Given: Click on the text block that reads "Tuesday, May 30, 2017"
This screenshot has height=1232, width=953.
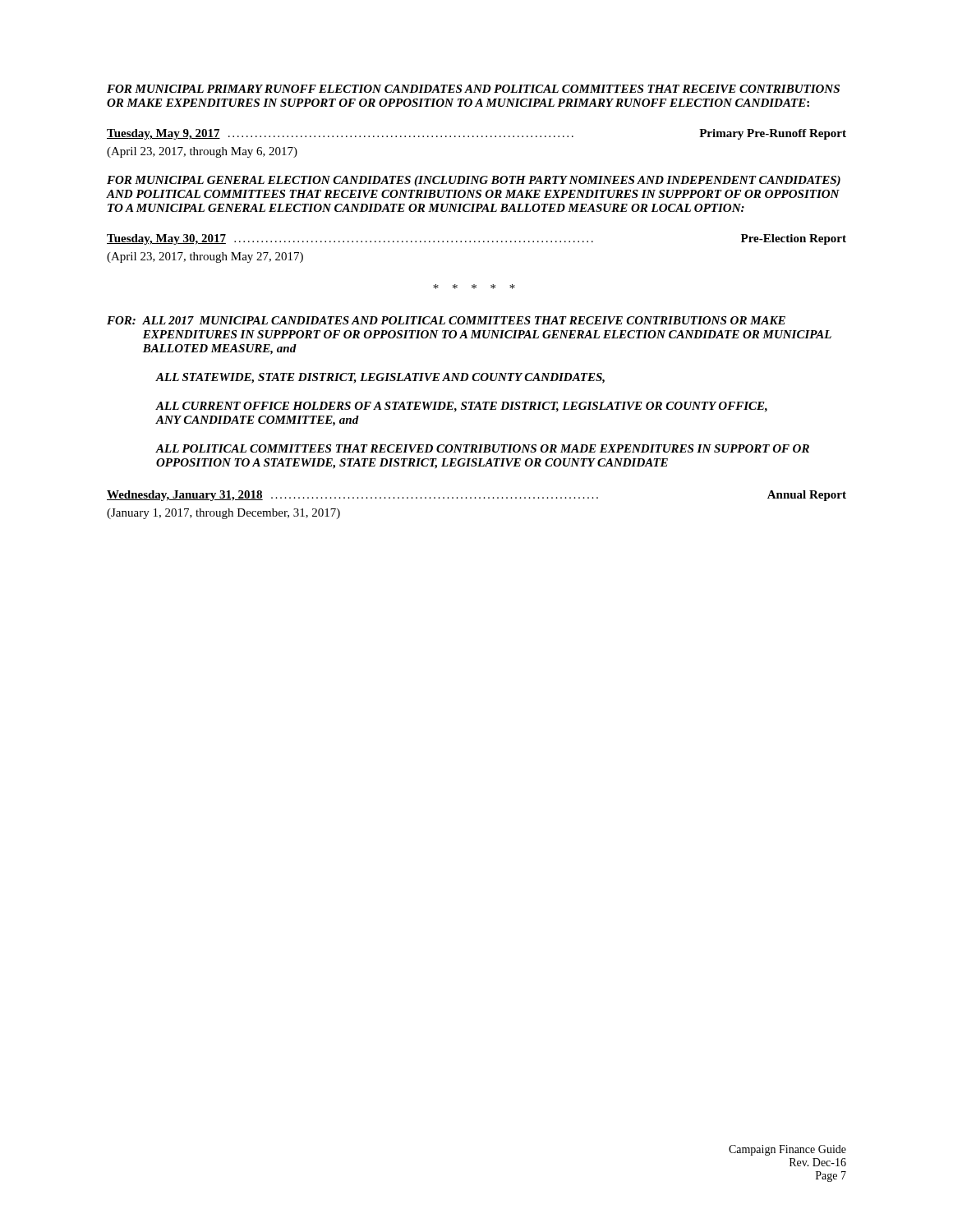Looking at the screenshot, I should [x=476, y=248].
